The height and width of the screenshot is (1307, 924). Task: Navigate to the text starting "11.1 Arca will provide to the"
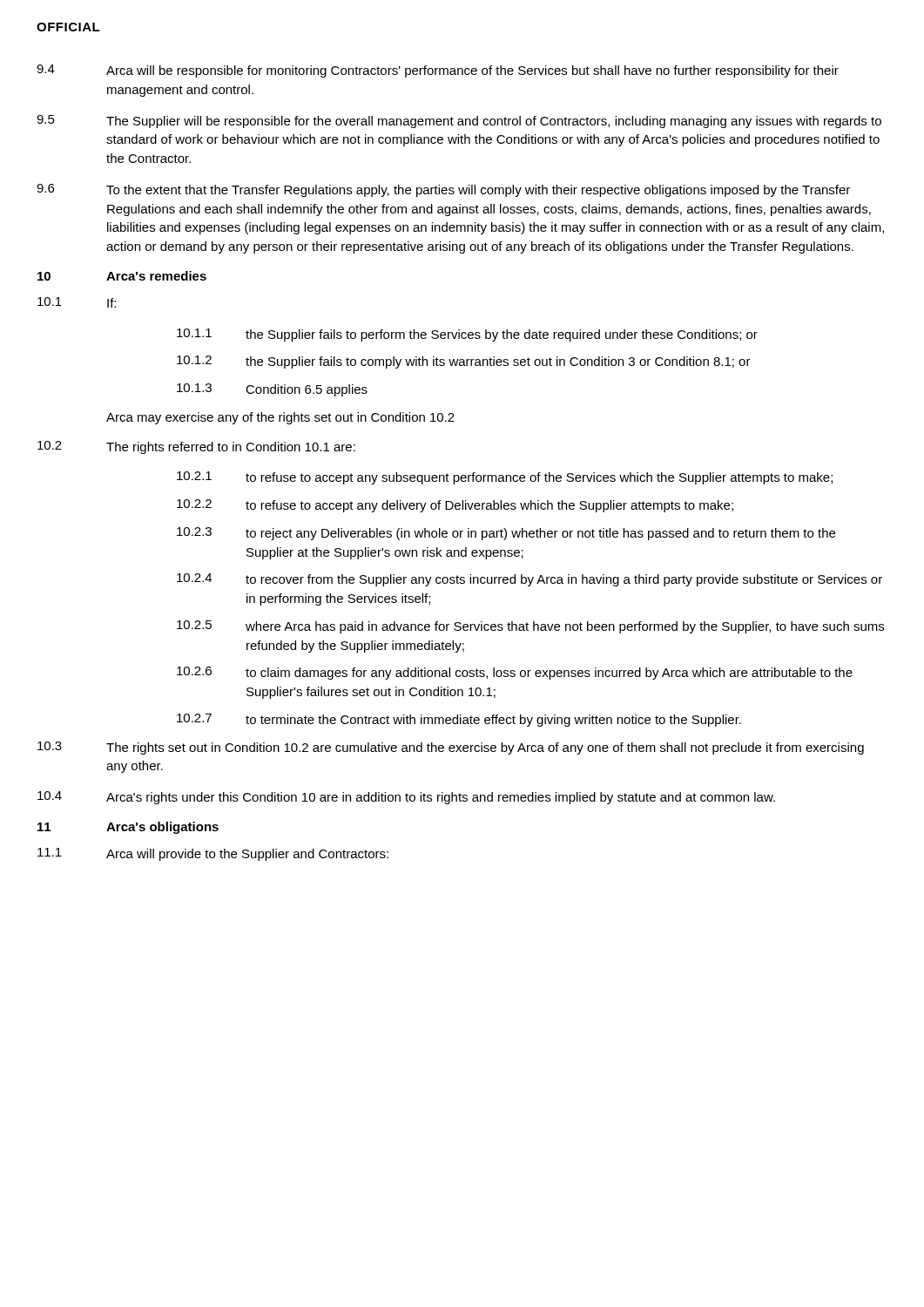[x=213, y=854]
